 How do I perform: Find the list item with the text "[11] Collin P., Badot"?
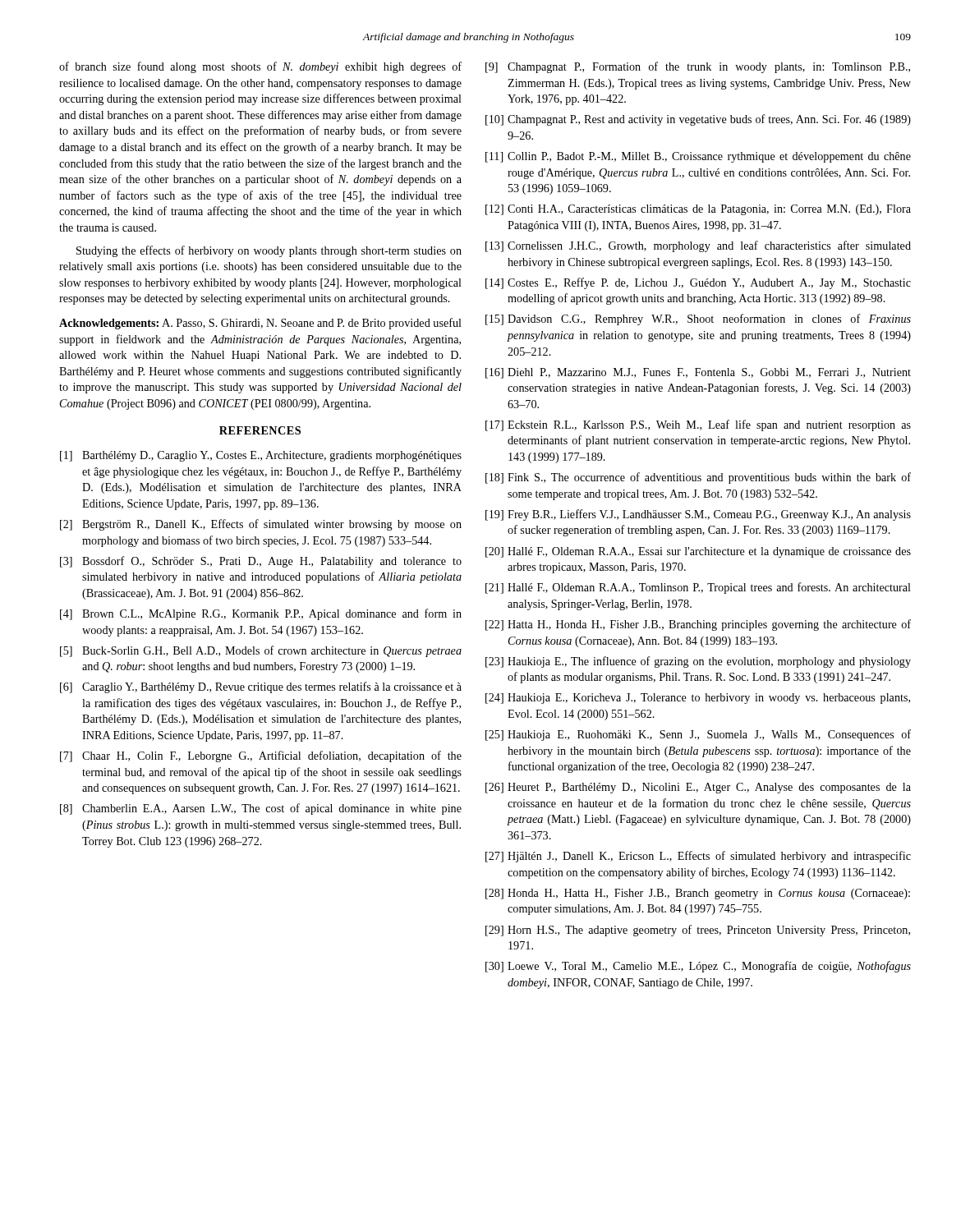698,173
